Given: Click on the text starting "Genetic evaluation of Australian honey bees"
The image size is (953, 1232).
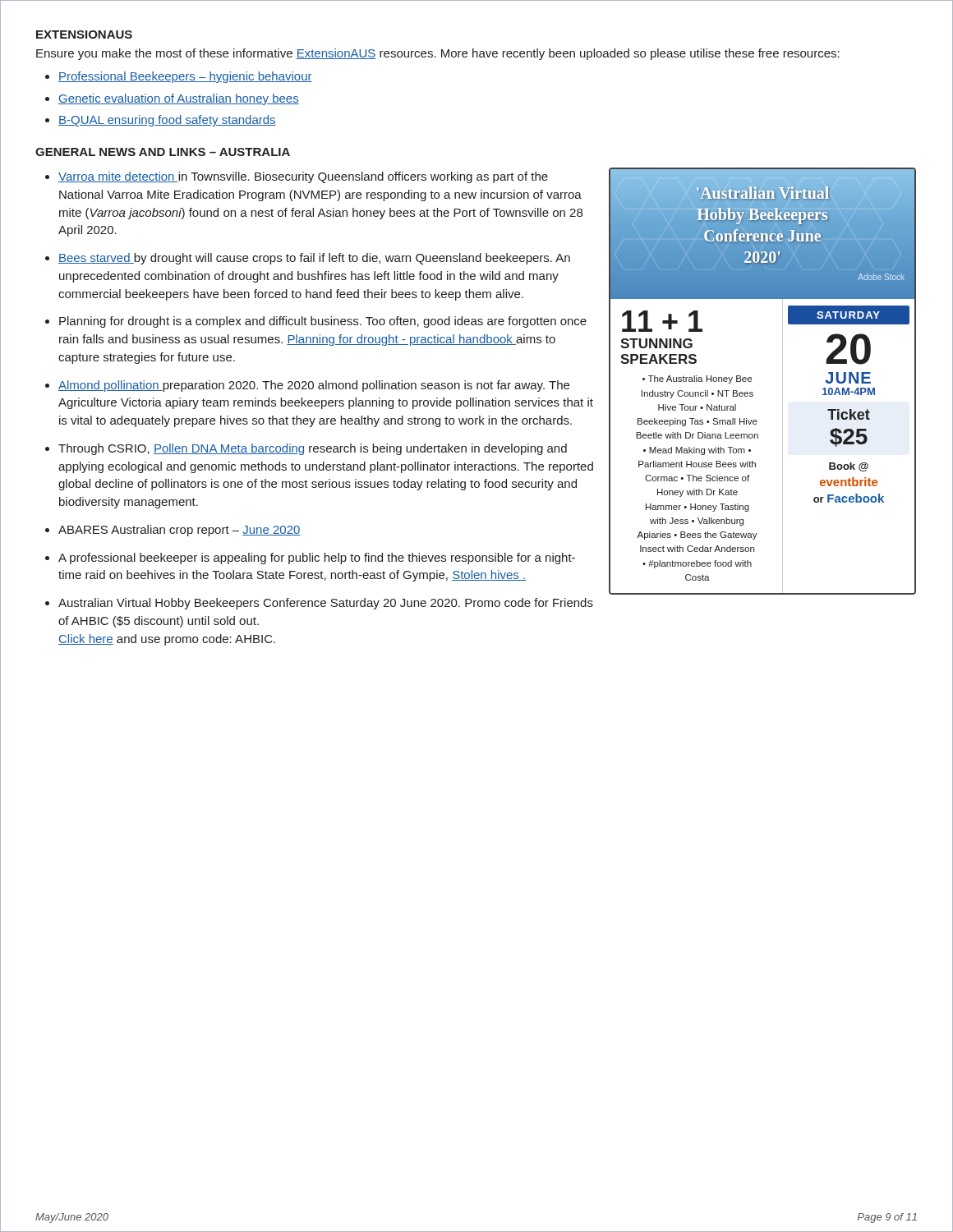Looking at the screenshot, I should pyautogui.click(x=179, y=98).
